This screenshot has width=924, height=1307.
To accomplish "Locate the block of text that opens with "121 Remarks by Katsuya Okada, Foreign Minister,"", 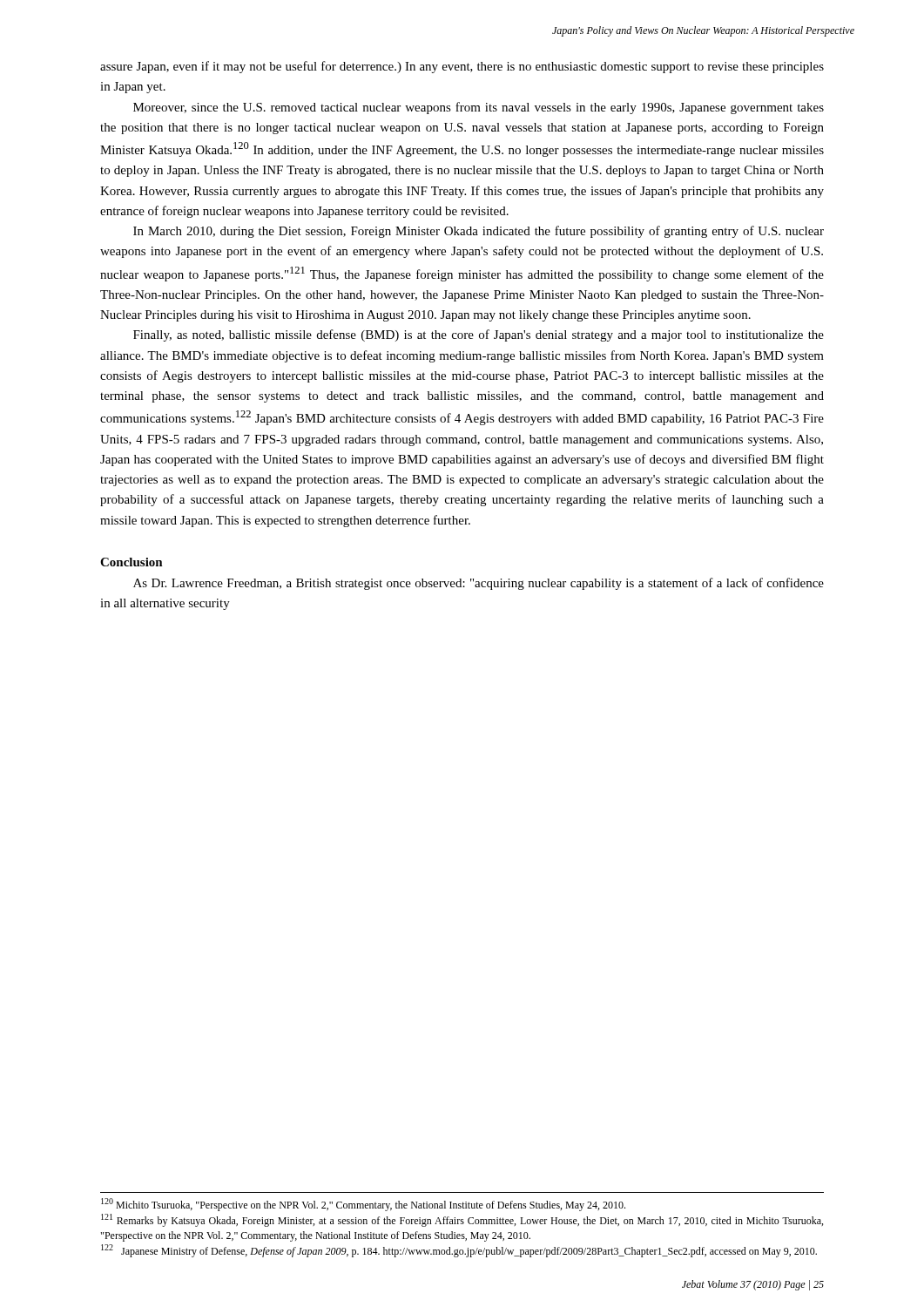I will (462, 1228).
